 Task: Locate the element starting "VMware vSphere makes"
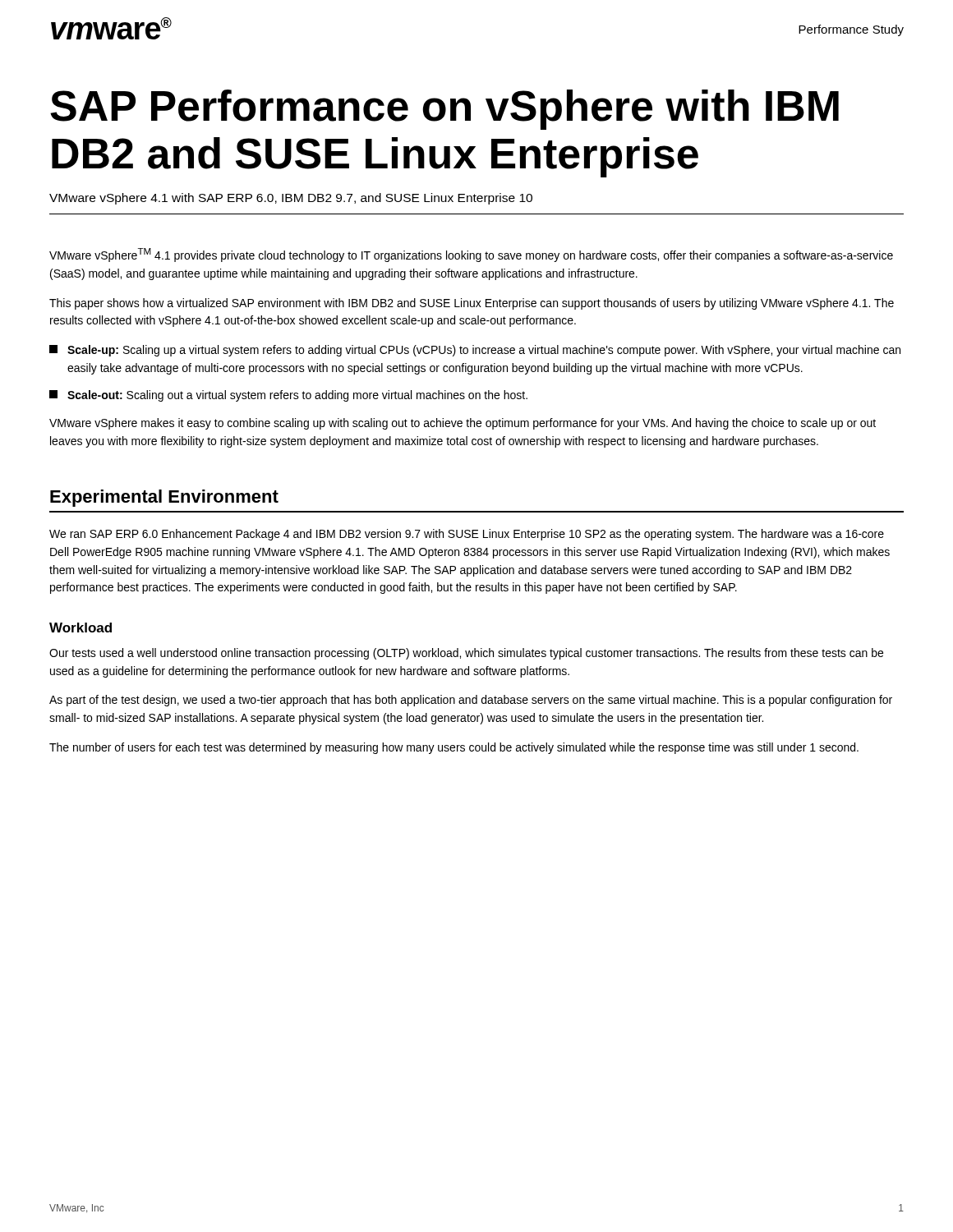(x=476, y=432)
